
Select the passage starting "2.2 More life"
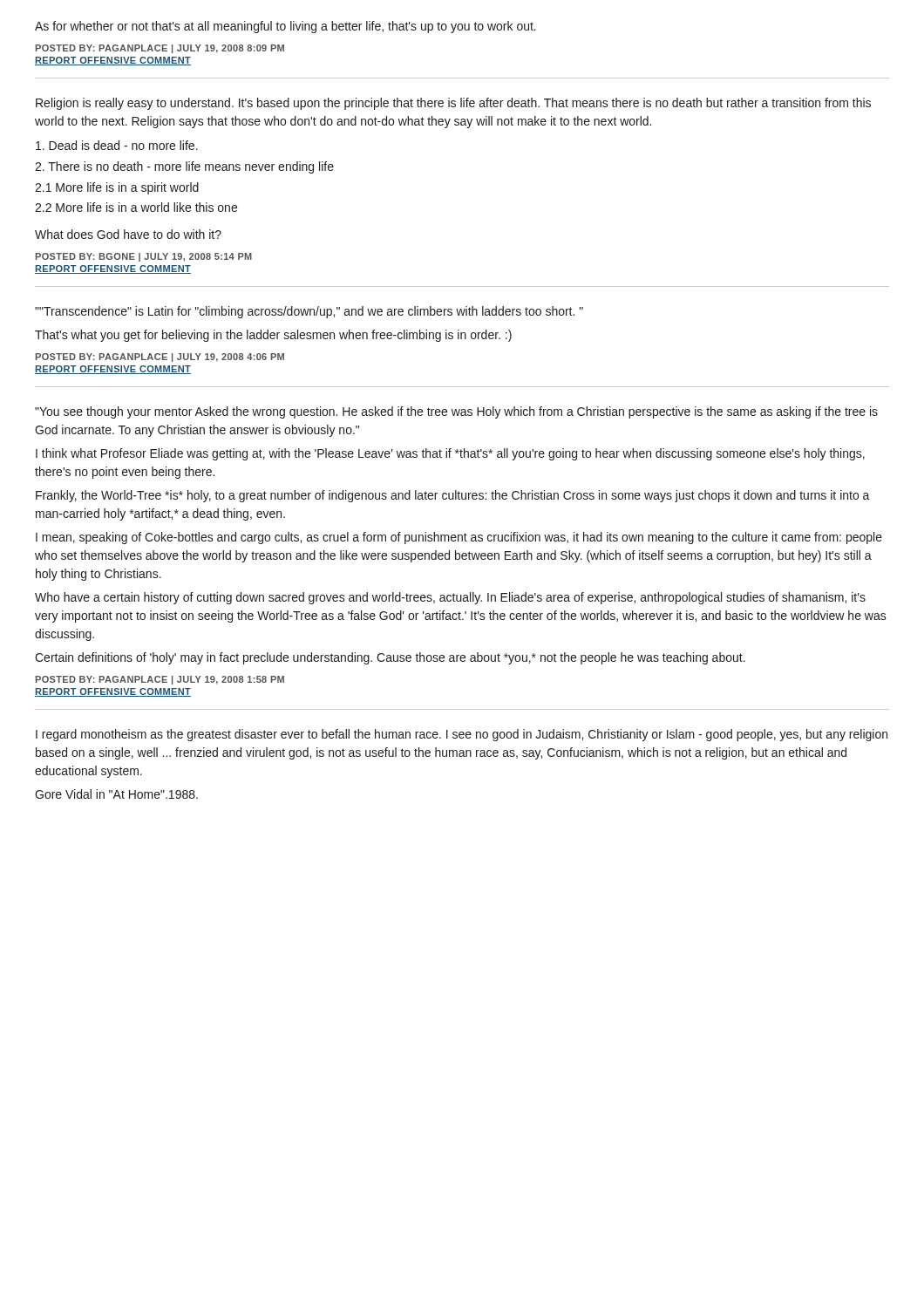point(136,207)
